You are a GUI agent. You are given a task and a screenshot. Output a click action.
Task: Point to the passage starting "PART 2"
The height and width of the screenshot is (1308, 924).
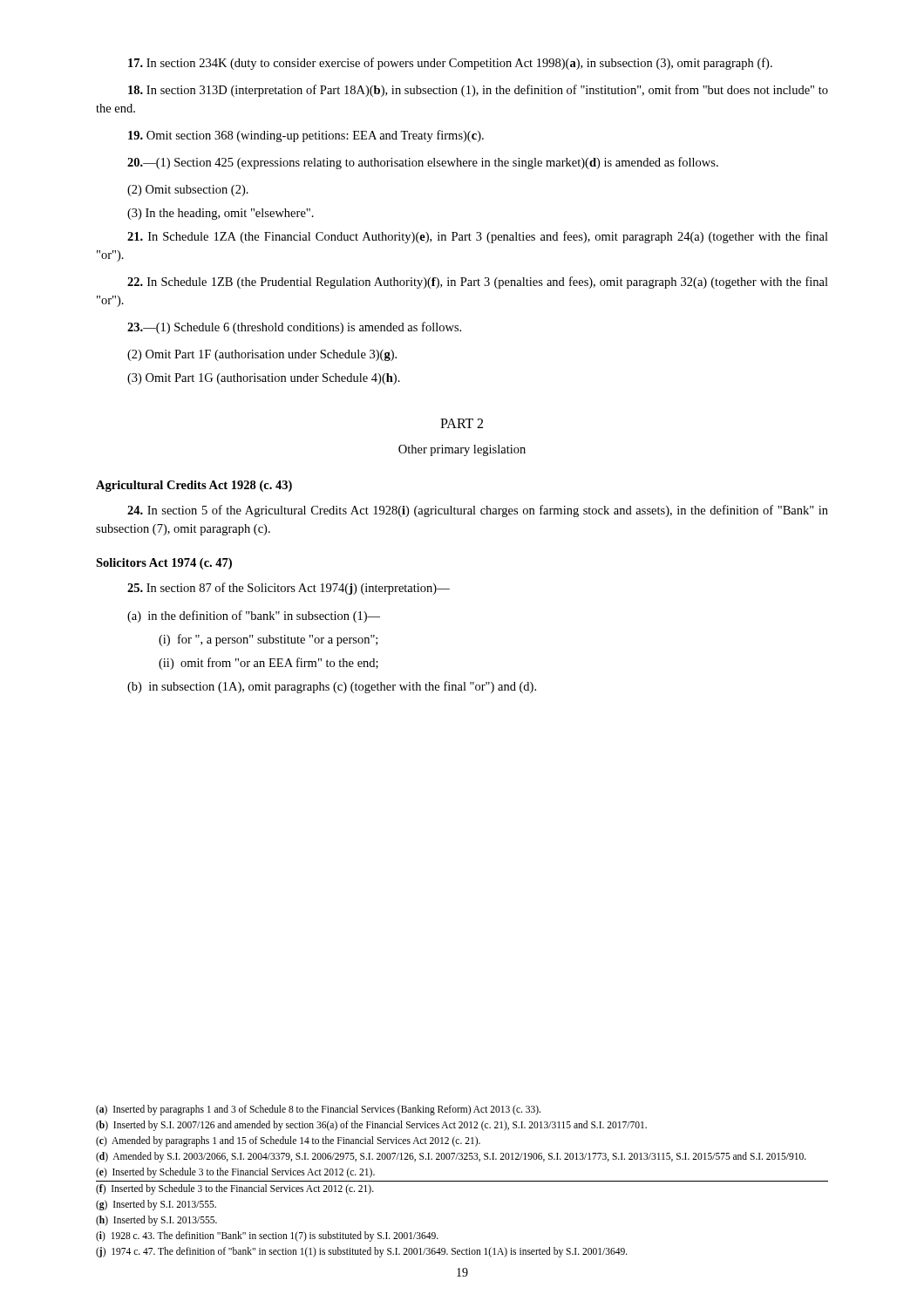click(462, 424)
